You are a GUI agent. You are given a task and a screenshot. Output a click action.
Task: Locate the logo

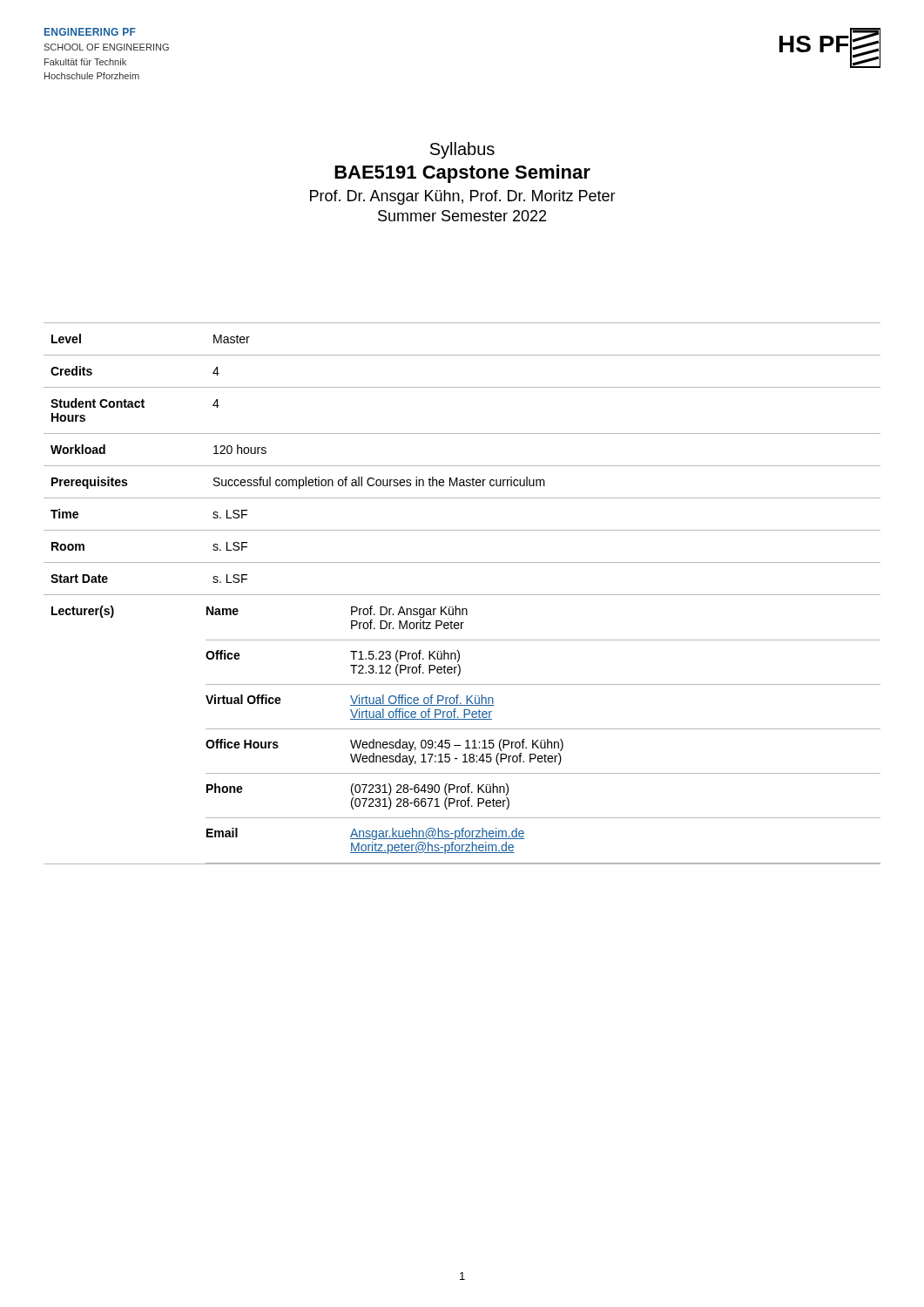828,50
